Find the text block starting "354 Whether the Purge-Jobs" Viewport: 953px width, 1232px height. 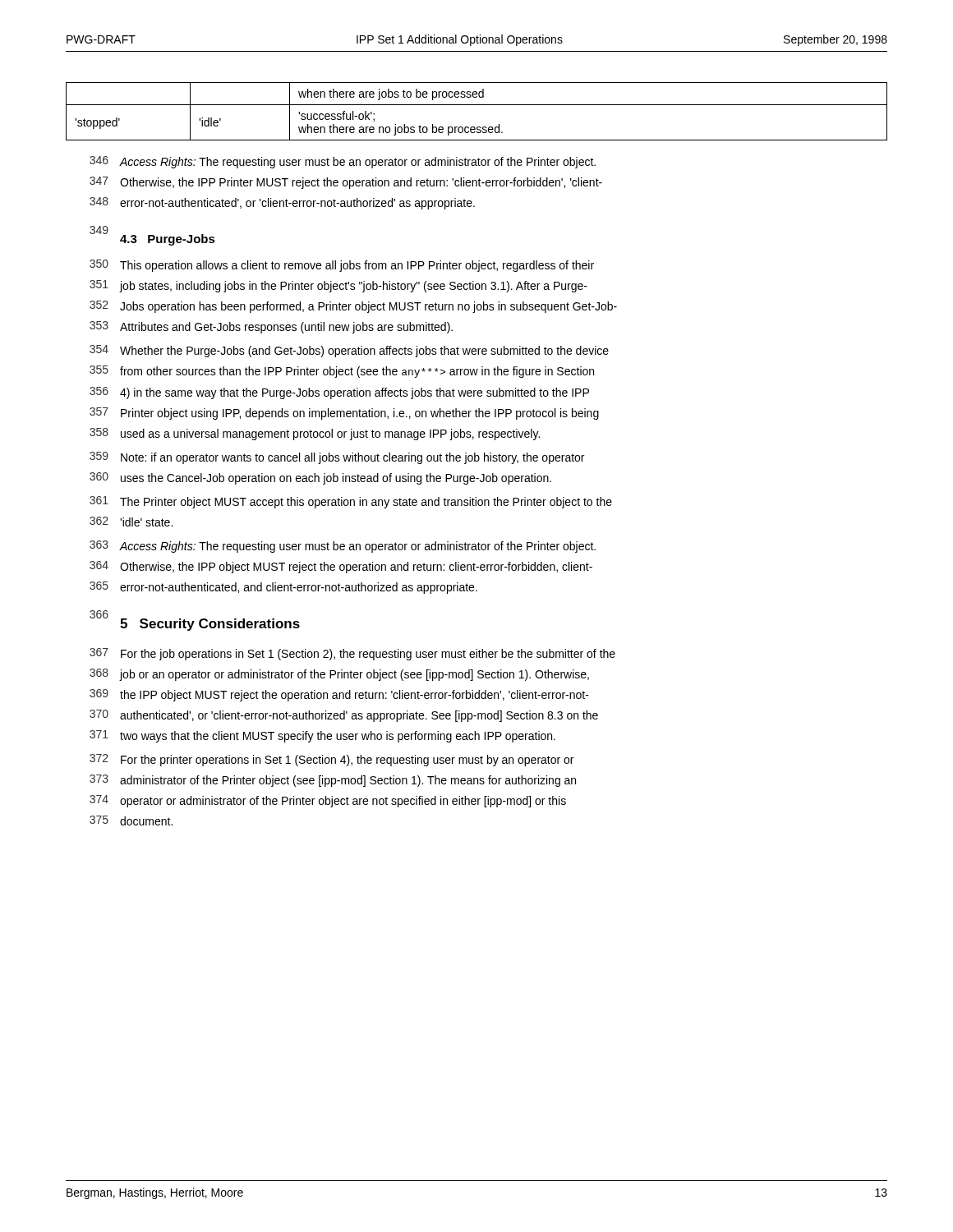pyautogui.click(x=476, y=392)
